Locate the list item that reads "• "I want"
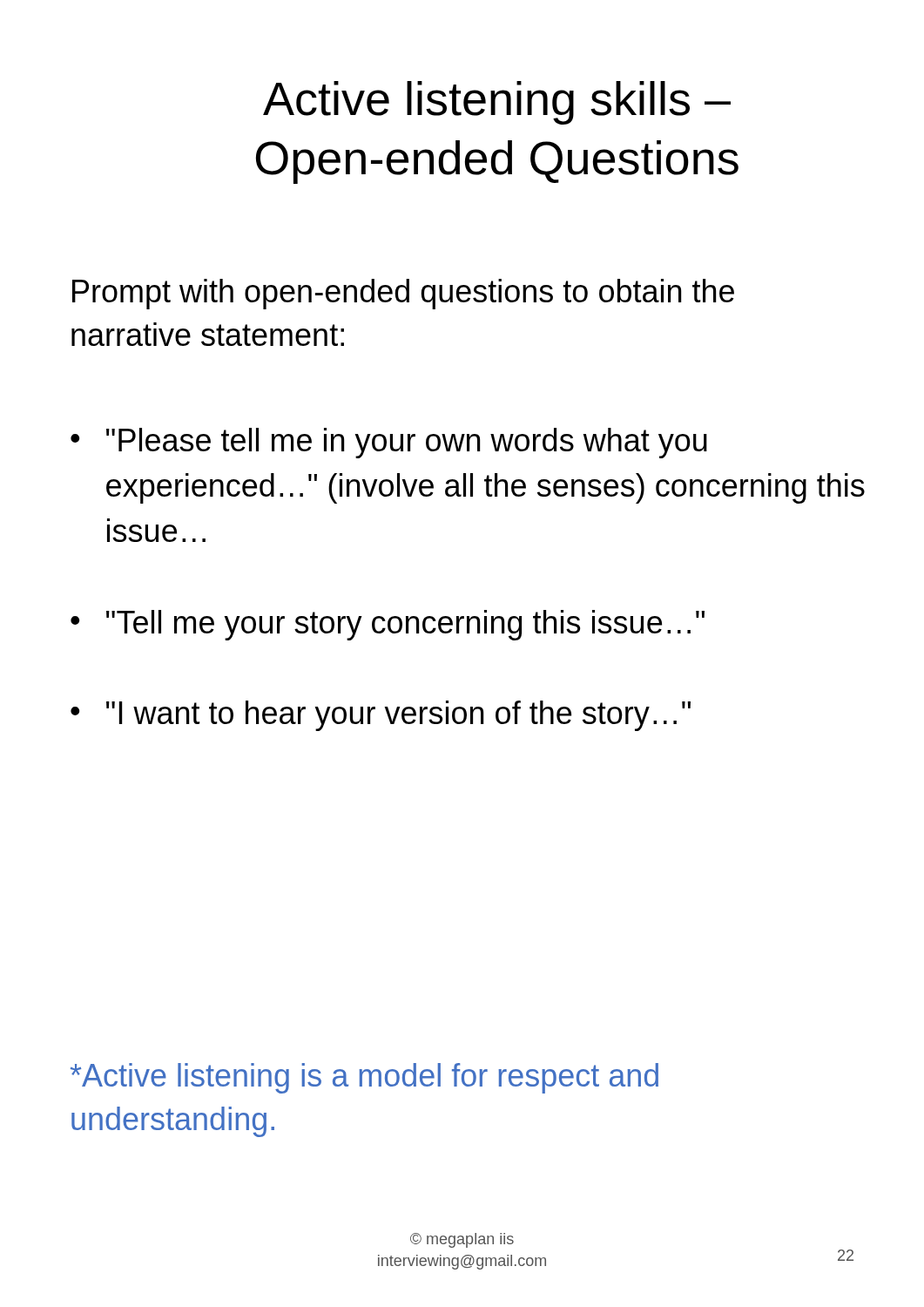The image size is (924, 1307). (x=381, y=713)
